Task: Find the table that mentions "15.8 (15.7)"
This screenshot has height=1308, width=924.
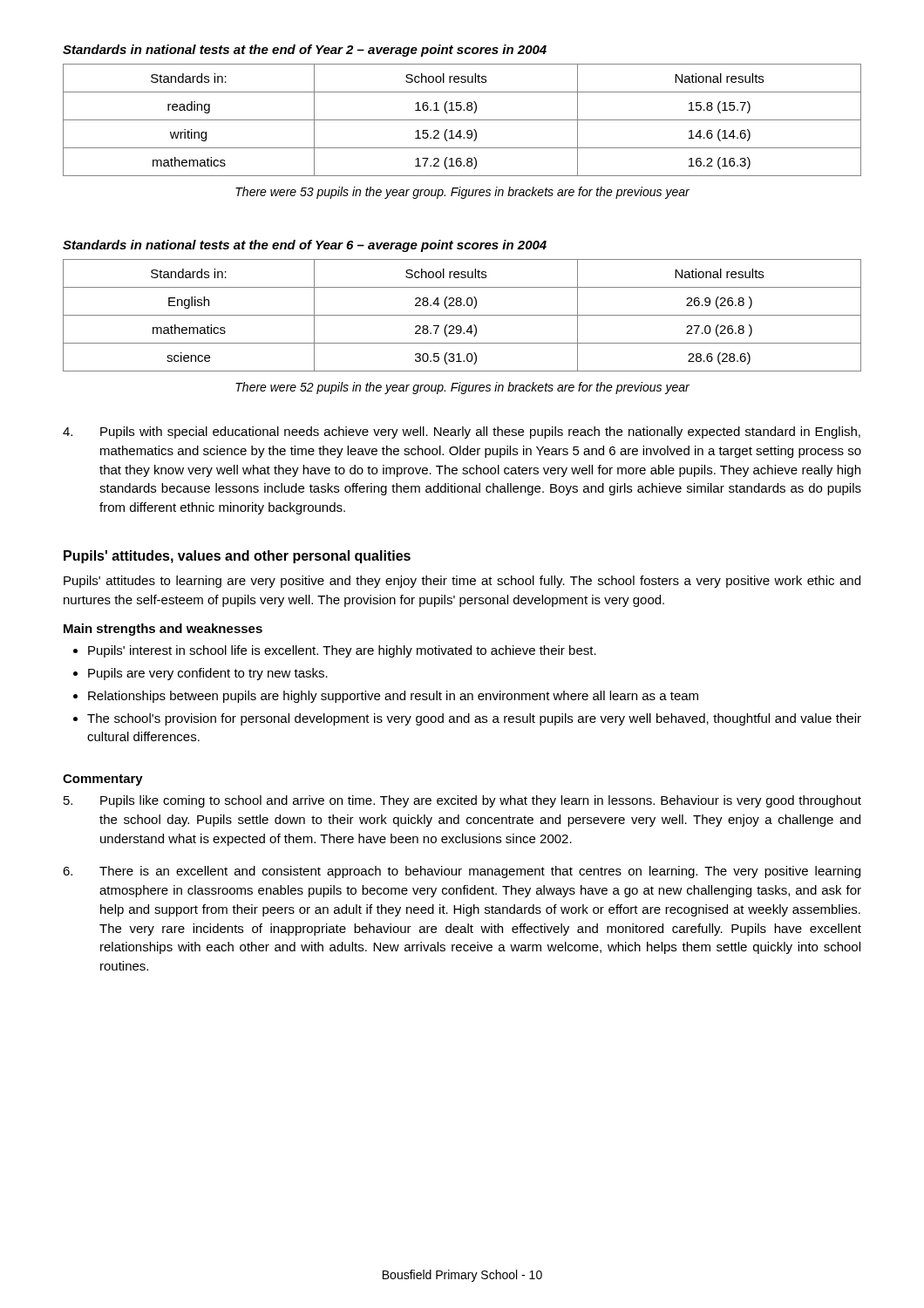Action: point(462,120)
